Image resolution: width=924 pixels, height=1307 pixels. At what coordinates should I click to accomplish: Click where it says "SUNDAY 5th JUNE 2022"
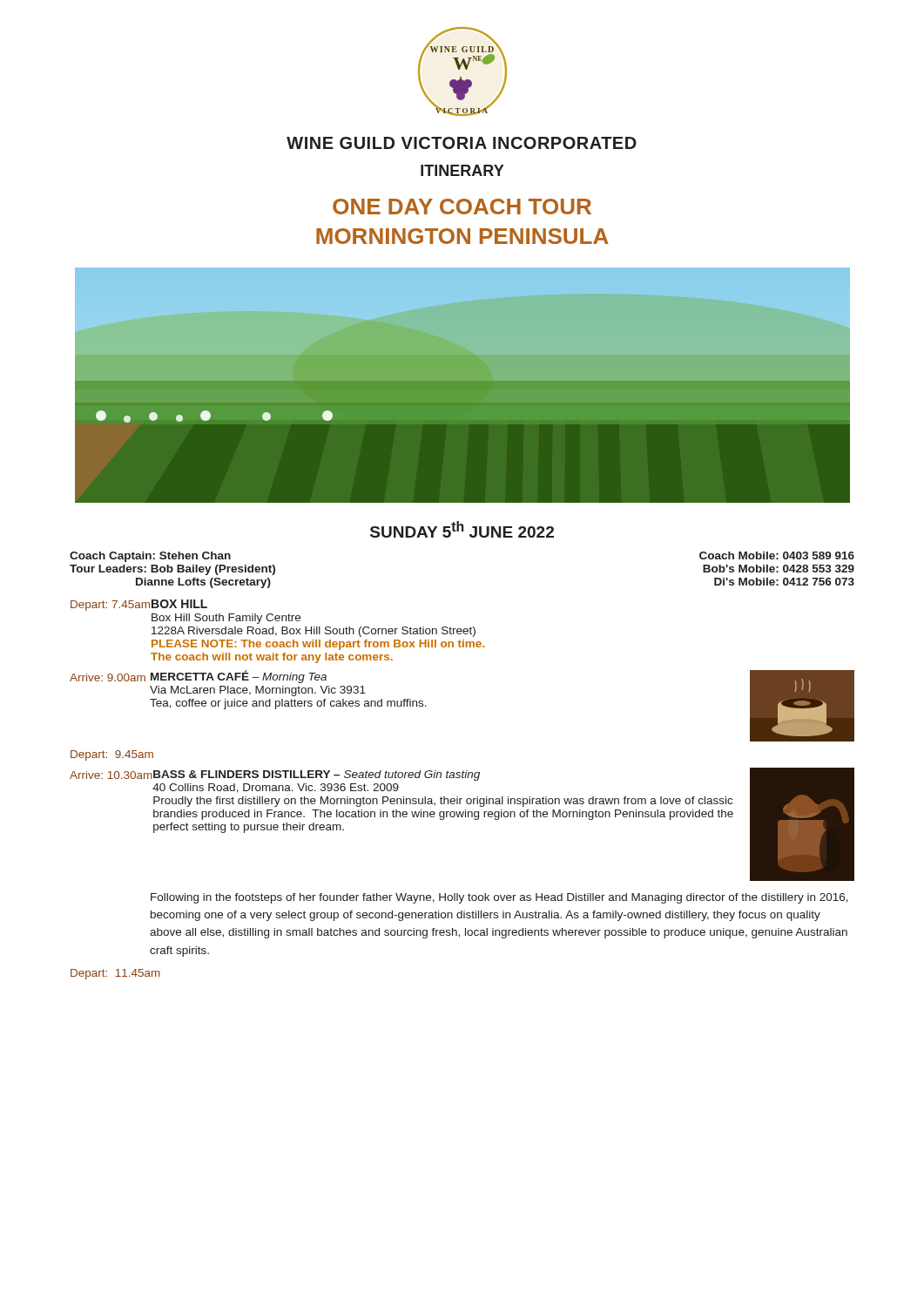coord(462,530)
